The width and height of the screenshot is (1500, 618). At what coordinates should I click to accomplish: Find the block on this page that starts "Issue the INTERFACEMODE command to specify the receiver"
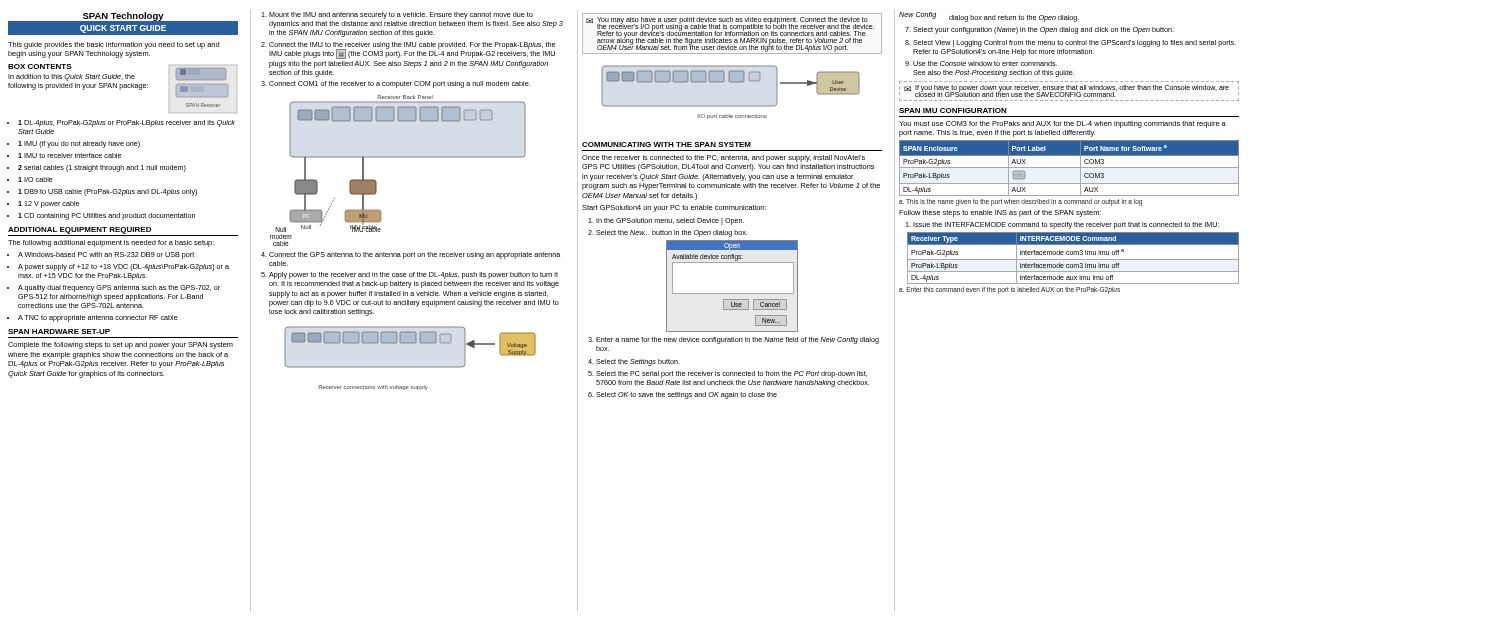(x=1069, y=225)
